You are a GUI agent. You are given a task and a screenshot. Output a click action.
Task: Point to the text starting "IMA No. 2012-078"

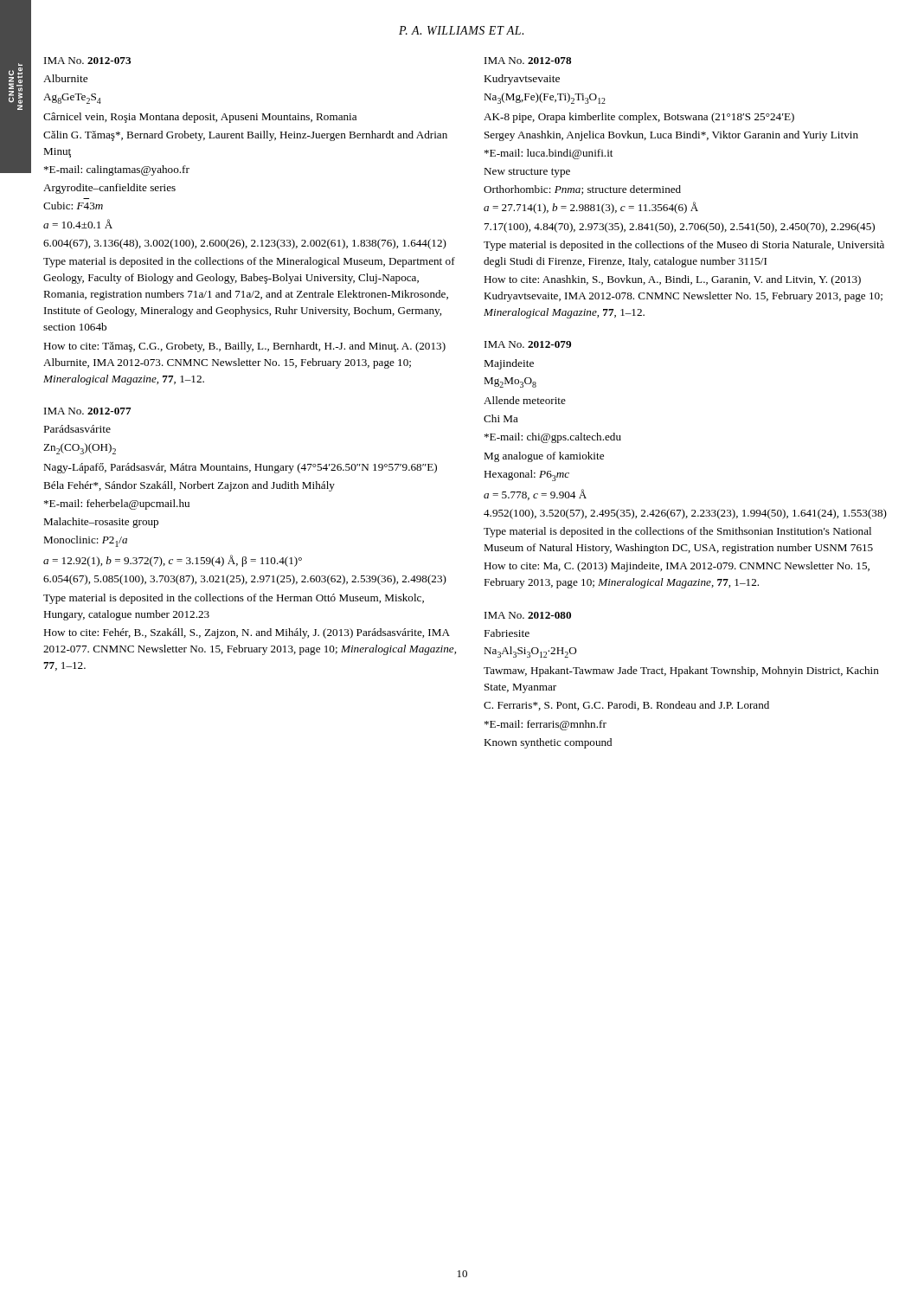[691, 186]
